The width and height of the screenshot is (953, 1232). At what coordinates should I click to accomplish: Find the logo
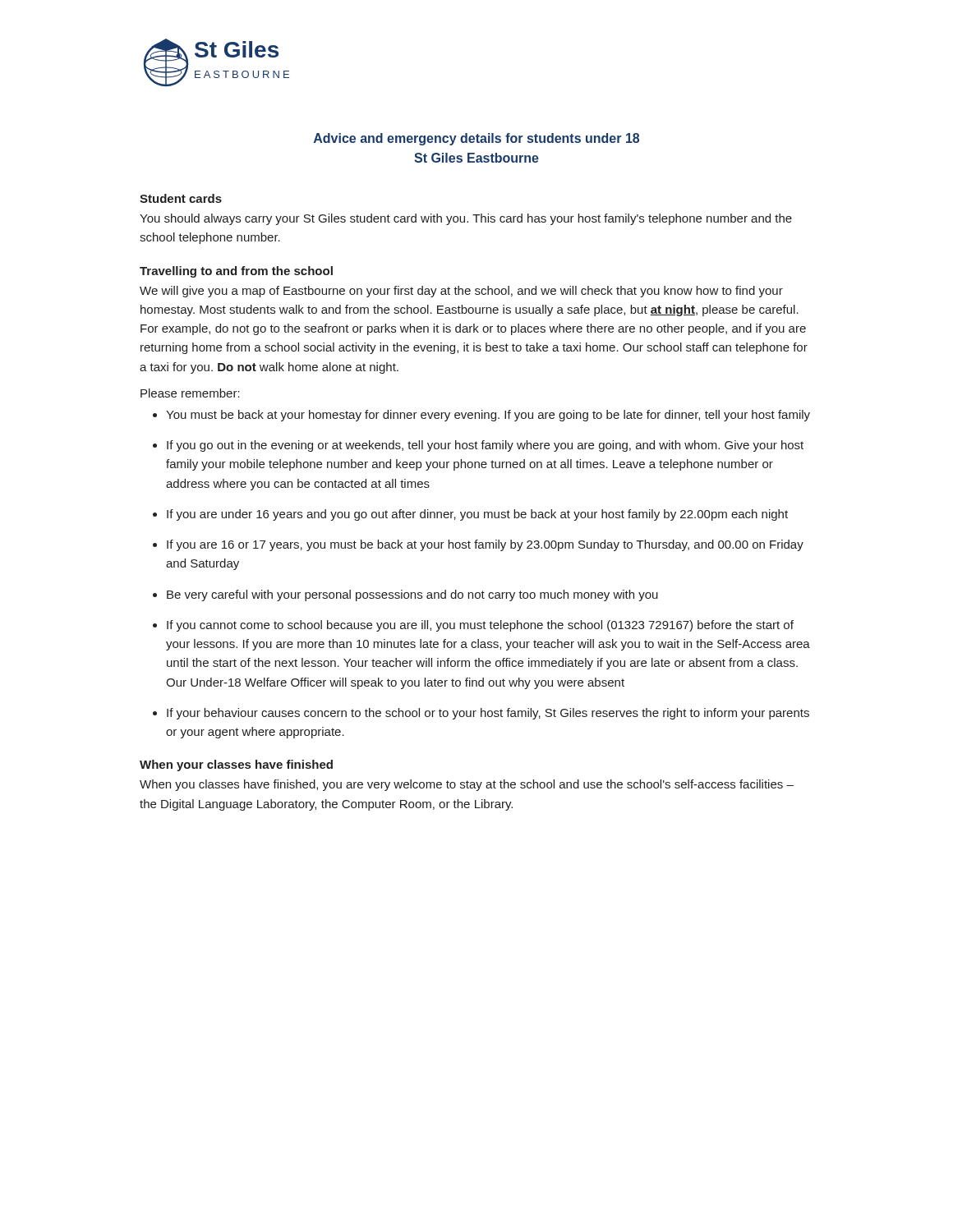(476, 71)
